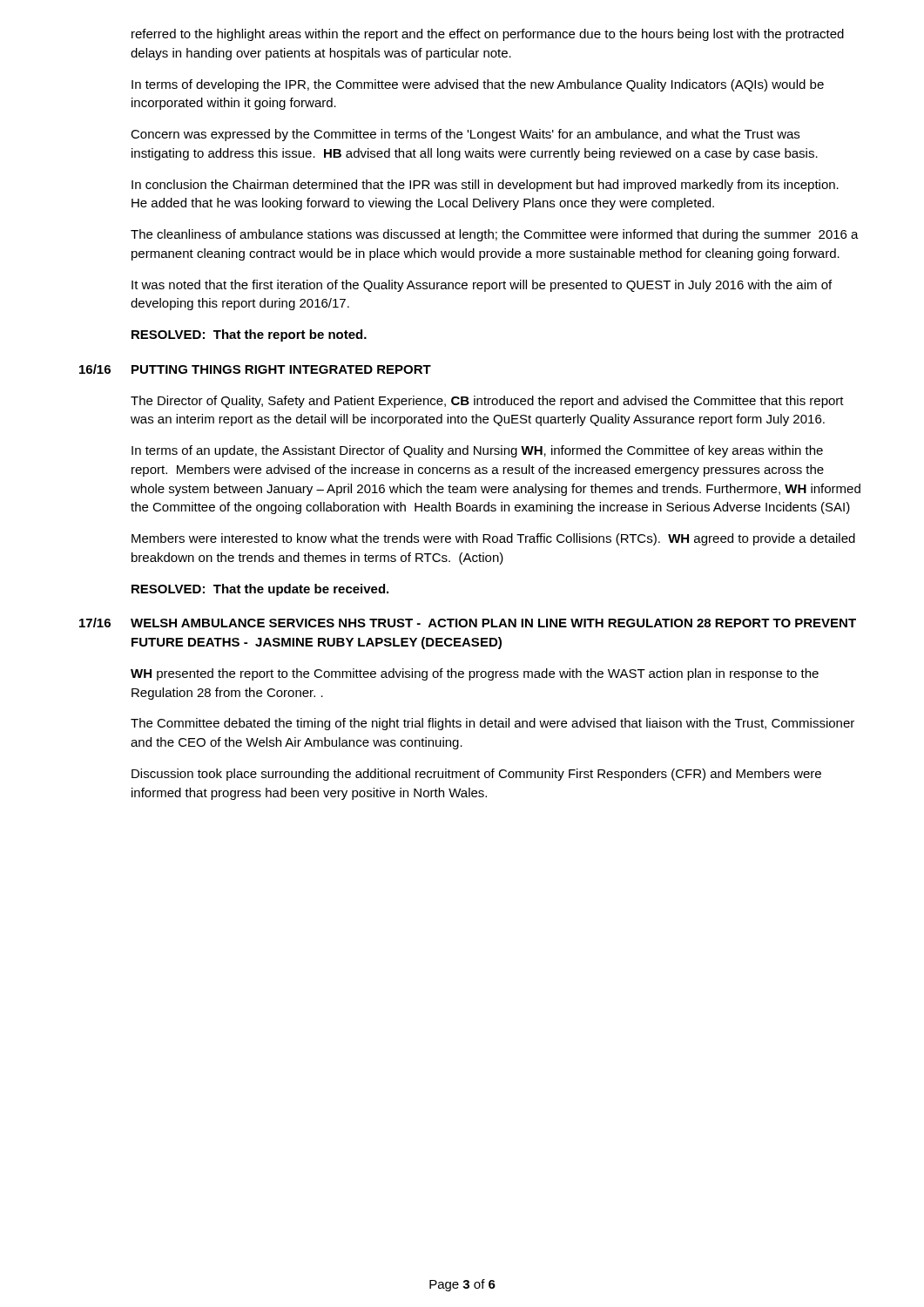Locate the text block with the text "Discussion took place surrounding the additional recruitment"
The width and height of the screenshot is (924, 1307).
(496, 783)
